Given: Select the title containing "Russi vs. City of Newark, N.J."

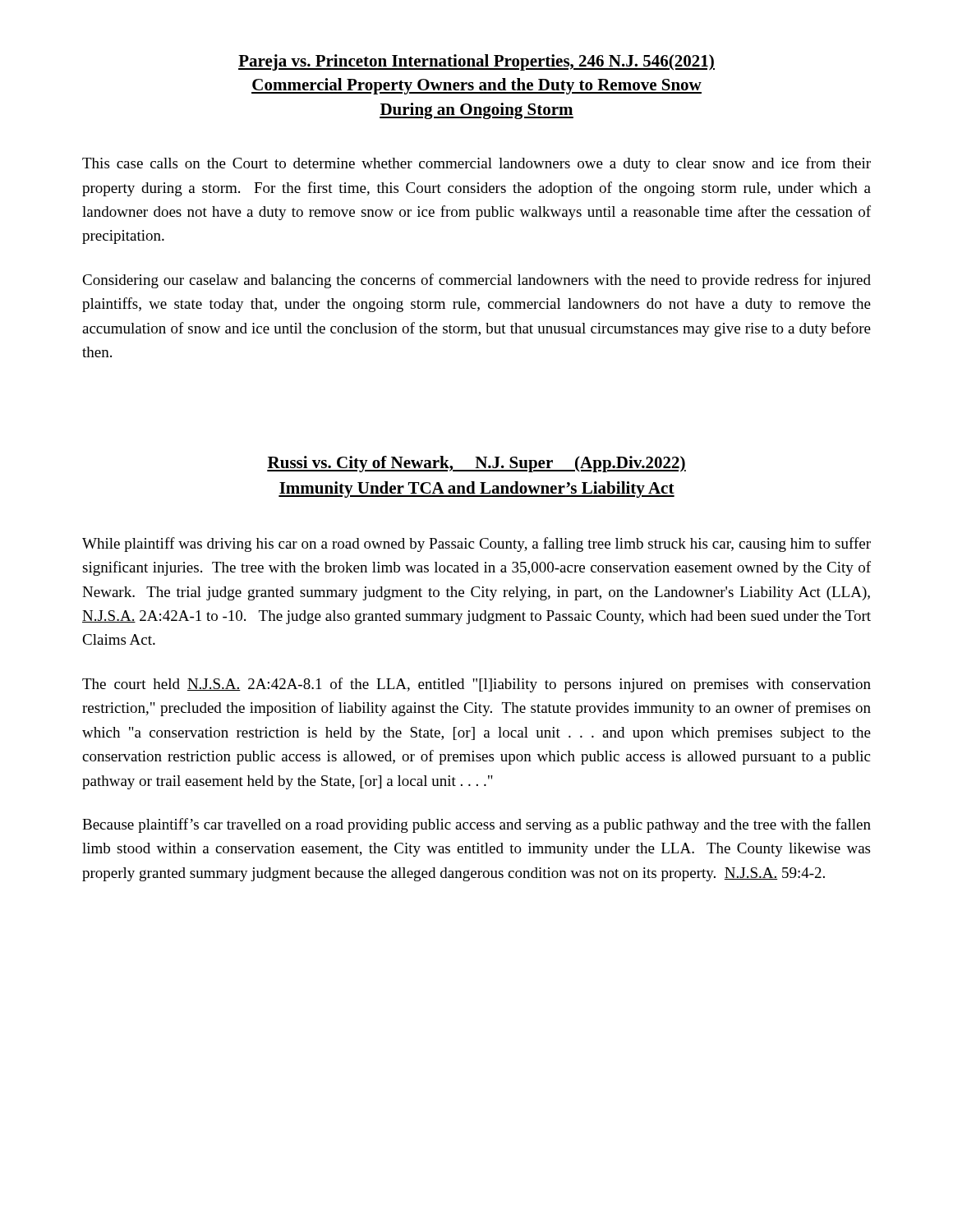Looking at the screenshot, I should click(476, 475).
